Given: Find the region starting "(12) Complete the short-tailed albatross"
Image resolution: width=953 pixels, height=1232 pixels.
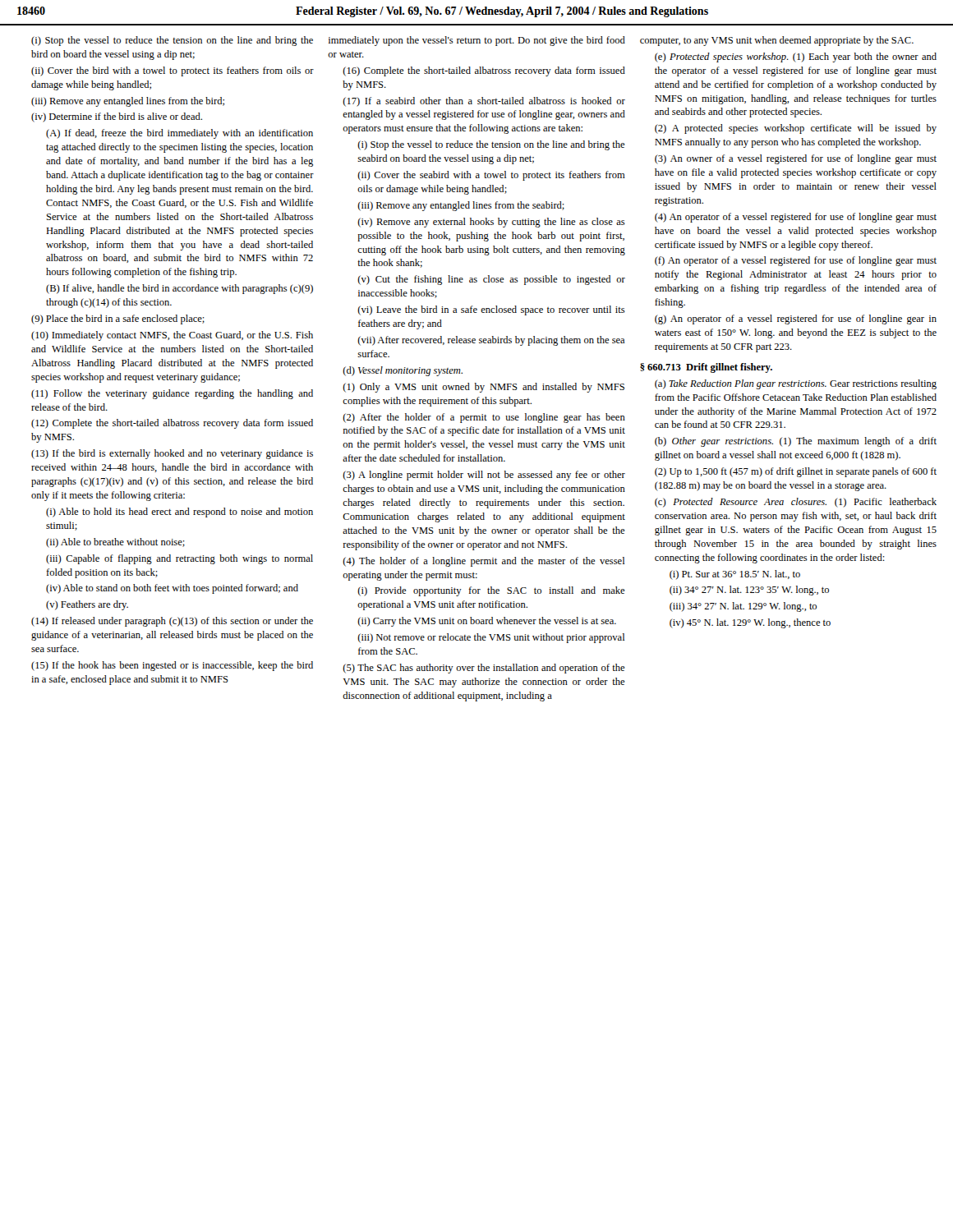Looking at the screenshot, I should 172,431.
